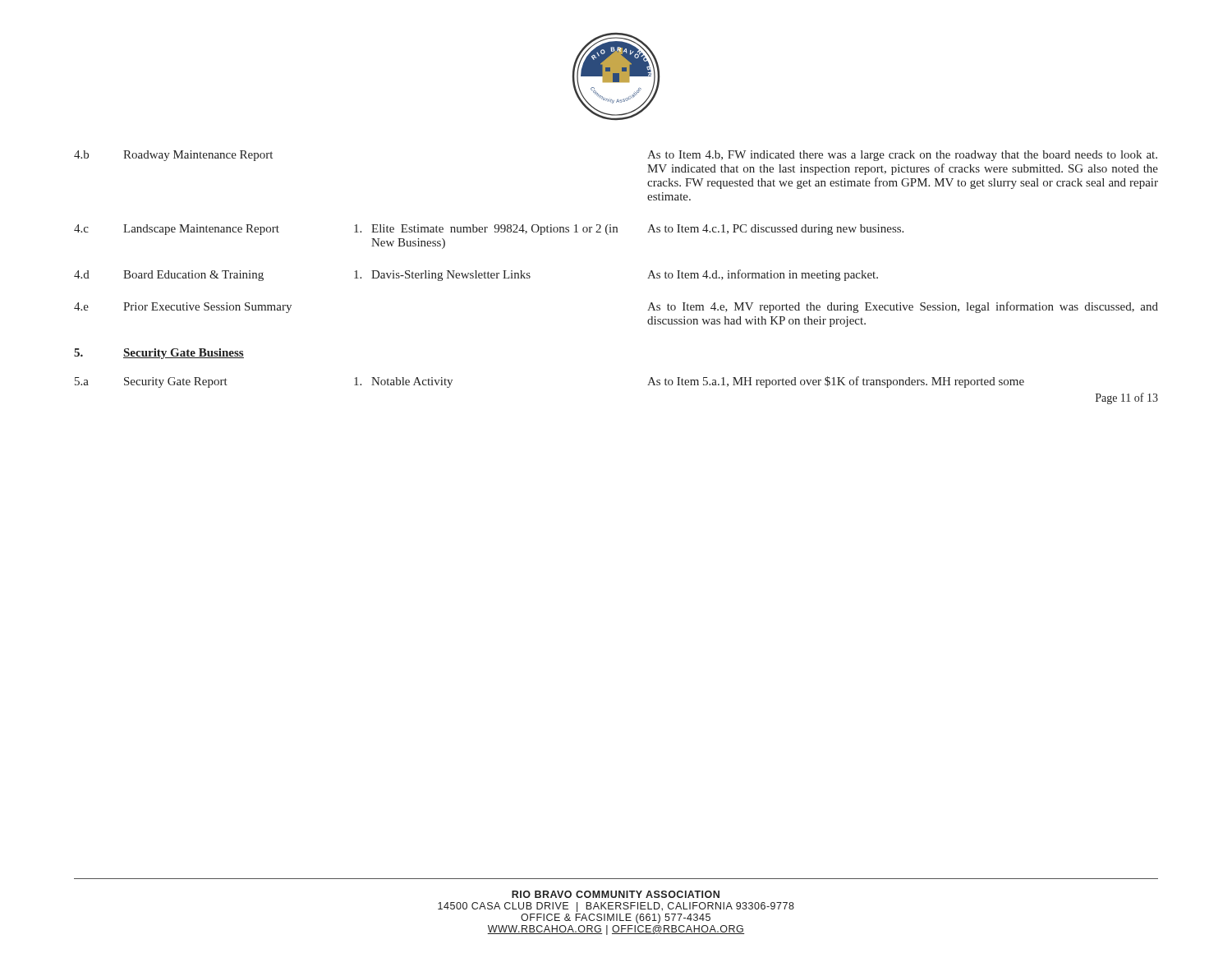Select the element starting "Security Gate Report"

pyautogui.click(x=175, y=381)
